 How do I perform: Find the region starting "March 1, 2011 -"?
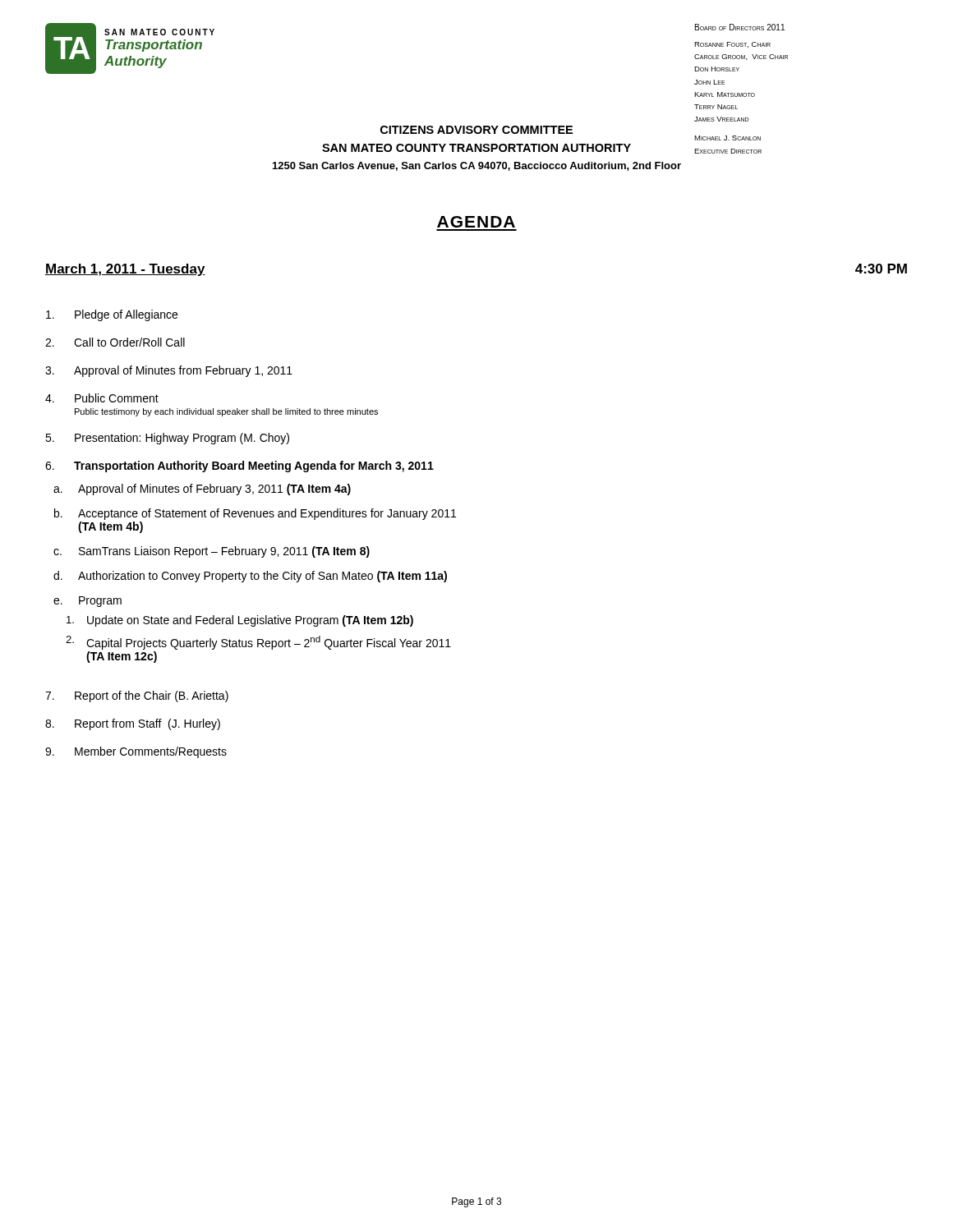pyautogui.click(x=125, y=269)
